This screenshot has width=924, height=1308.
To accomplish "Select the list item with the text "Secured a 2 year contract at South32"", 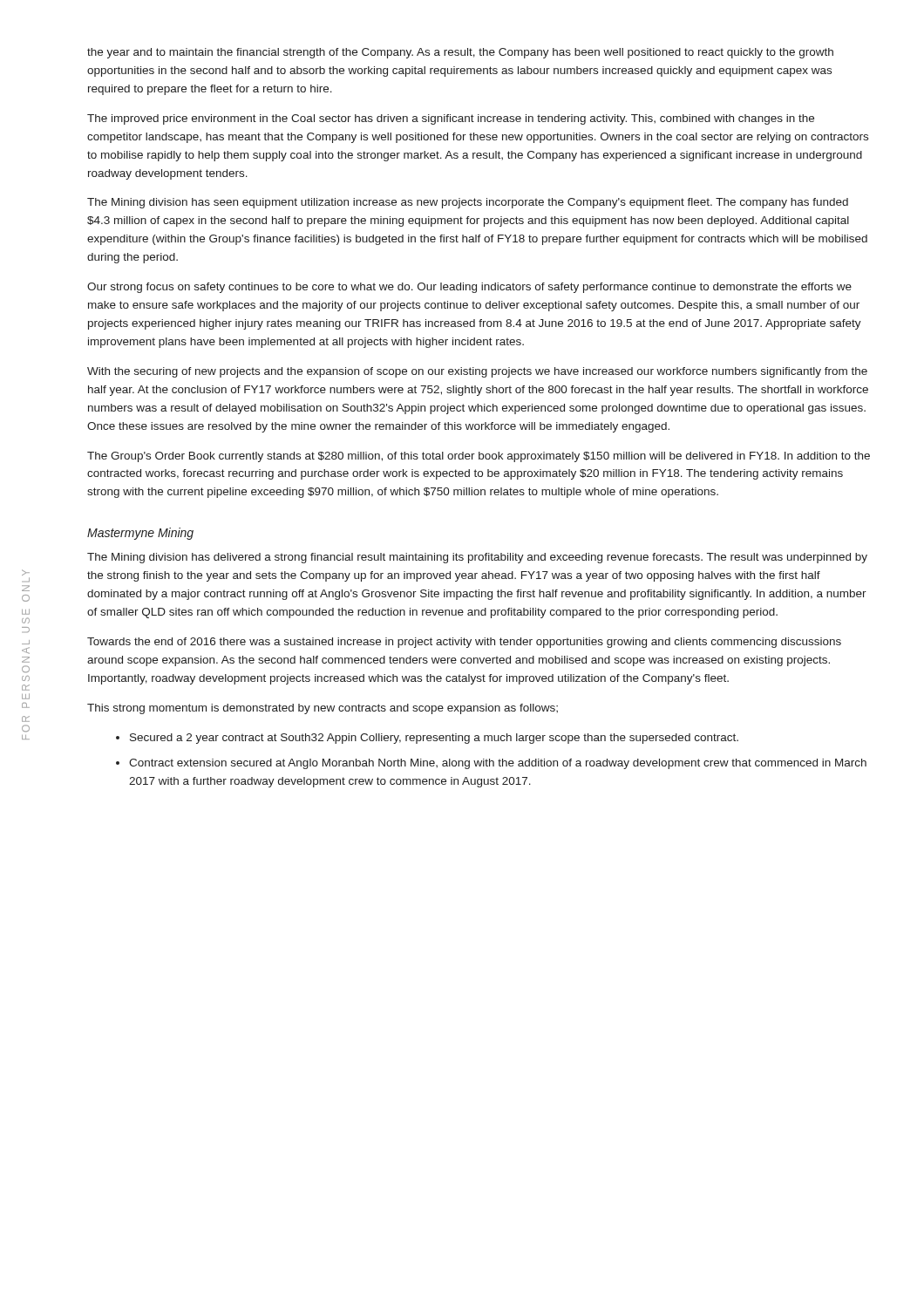I will [x=434, y=737].
